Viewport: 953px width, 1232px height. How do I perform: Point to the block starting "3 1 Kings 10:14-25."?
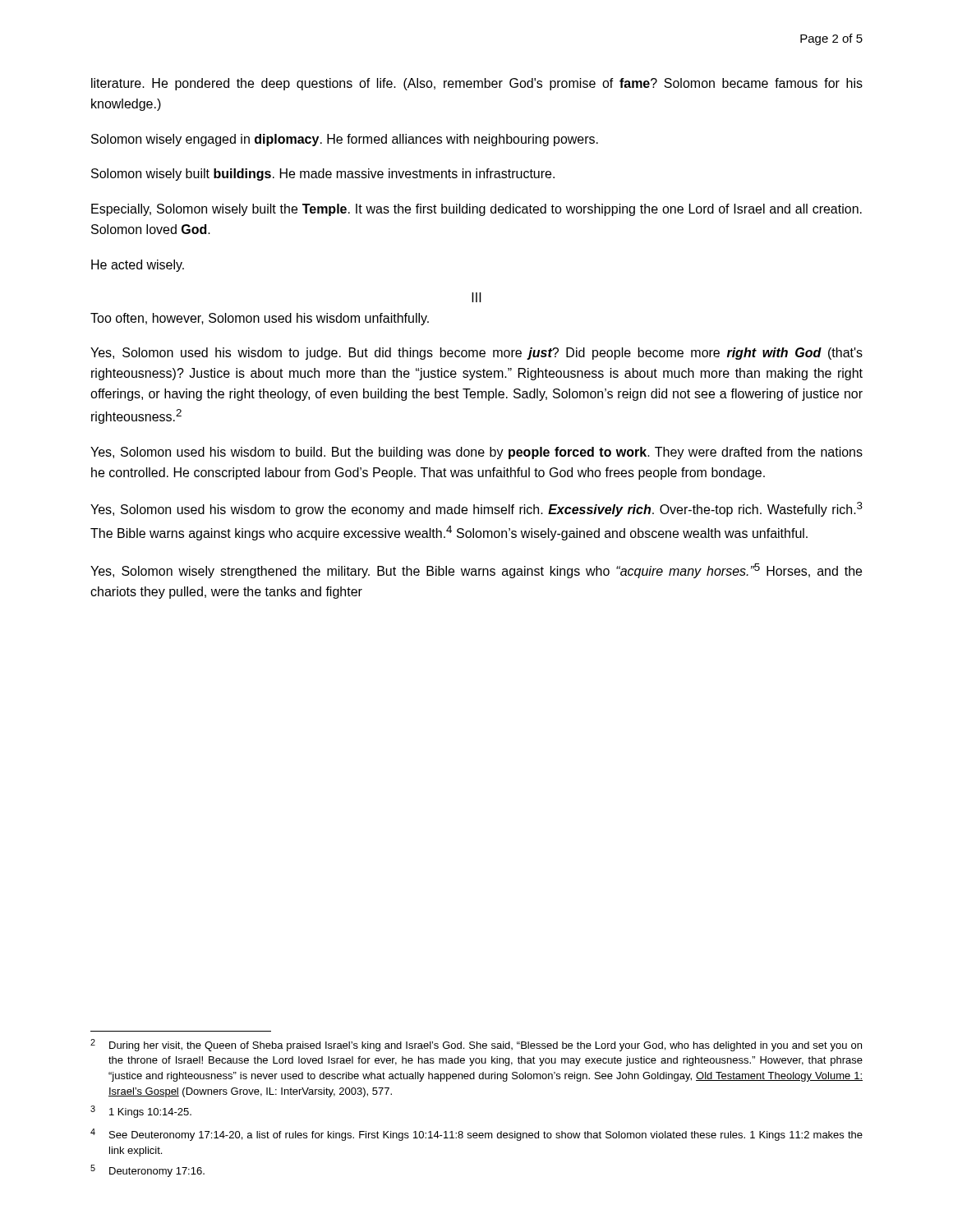tap(141, 1112)
